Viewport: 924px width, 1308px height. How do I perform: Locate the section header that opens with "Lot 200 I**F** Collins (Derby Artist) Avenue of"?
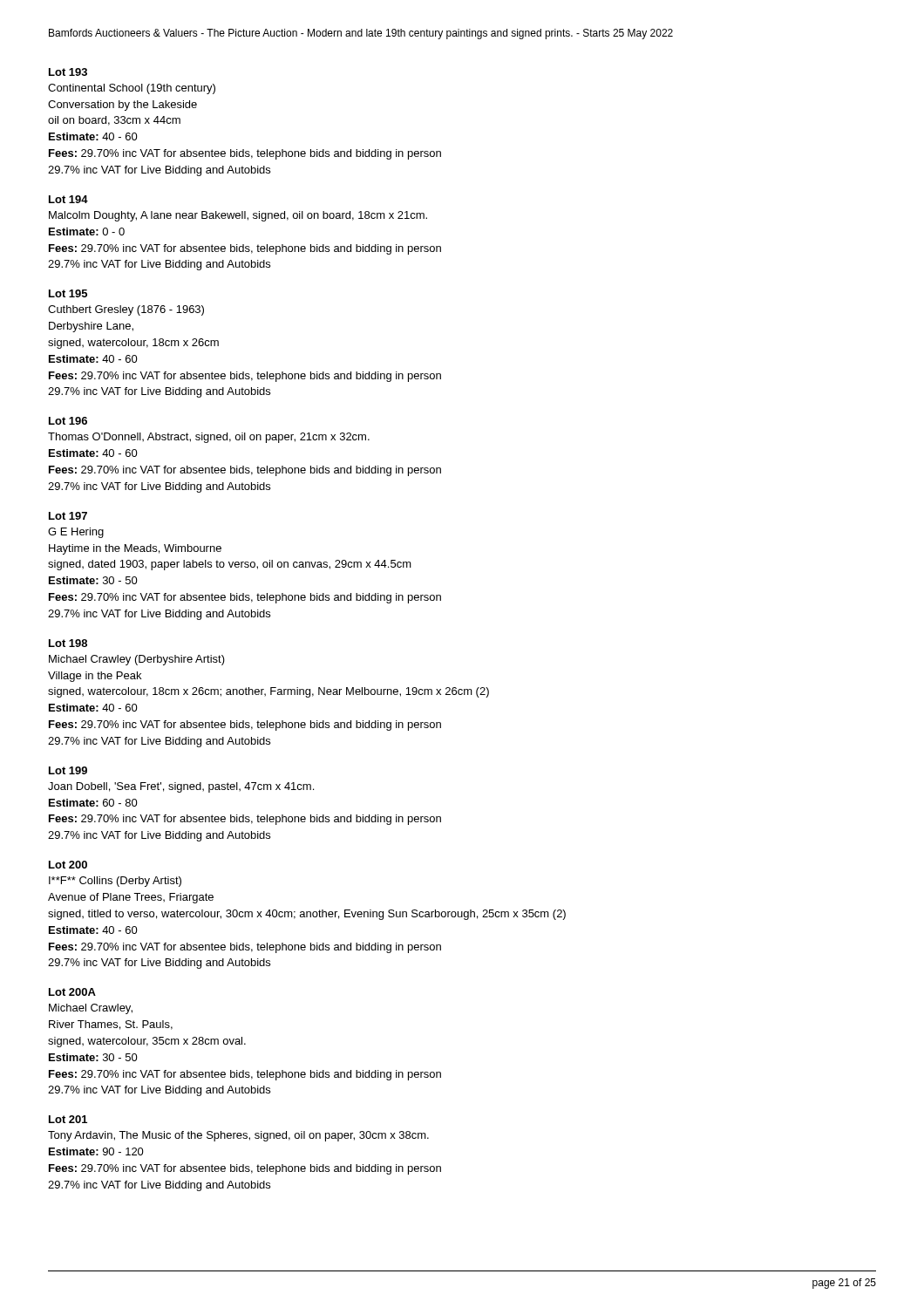click(462, 915)
